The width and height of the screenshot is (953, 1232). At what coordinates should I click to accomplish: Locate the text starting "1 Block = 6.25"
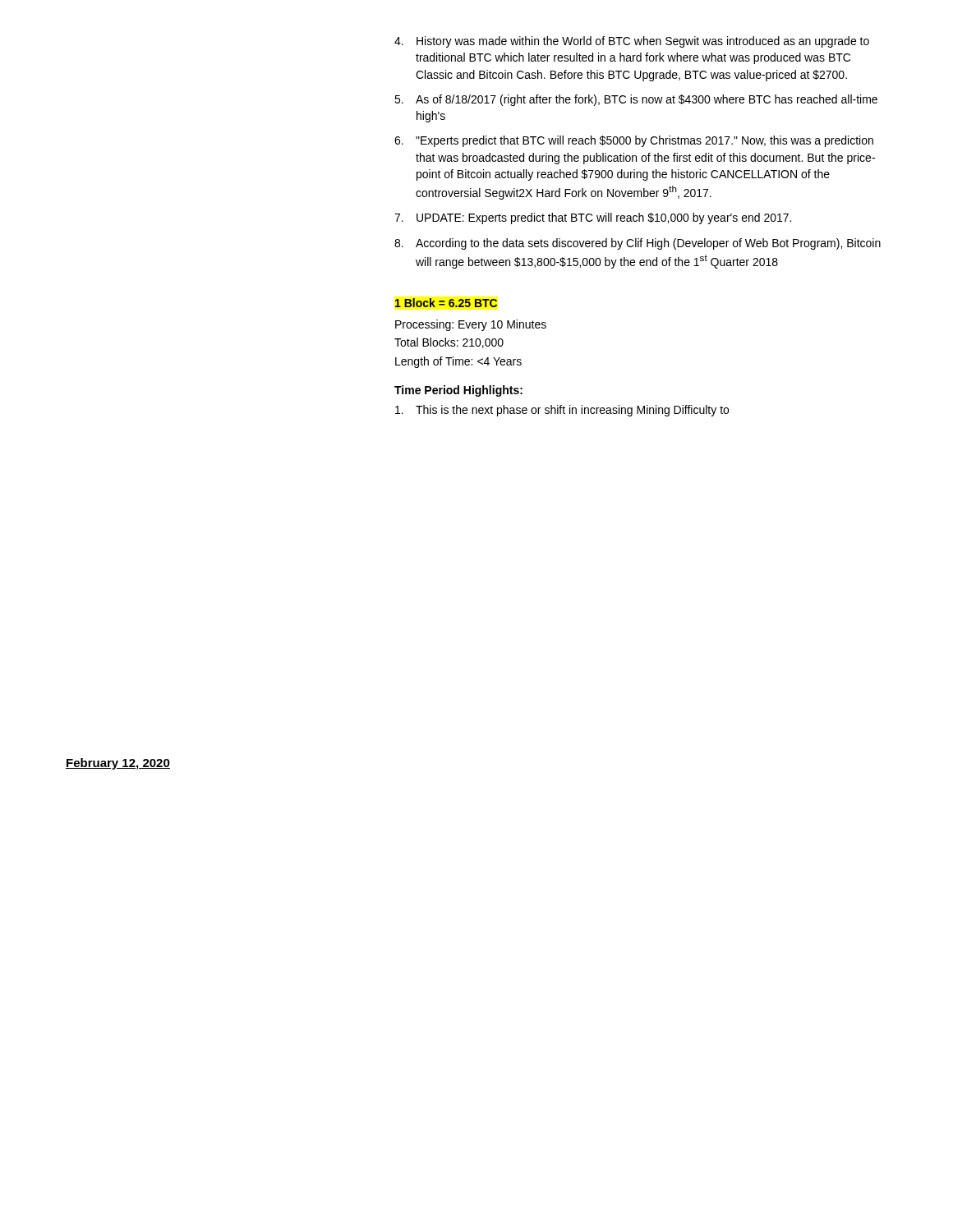446,303
